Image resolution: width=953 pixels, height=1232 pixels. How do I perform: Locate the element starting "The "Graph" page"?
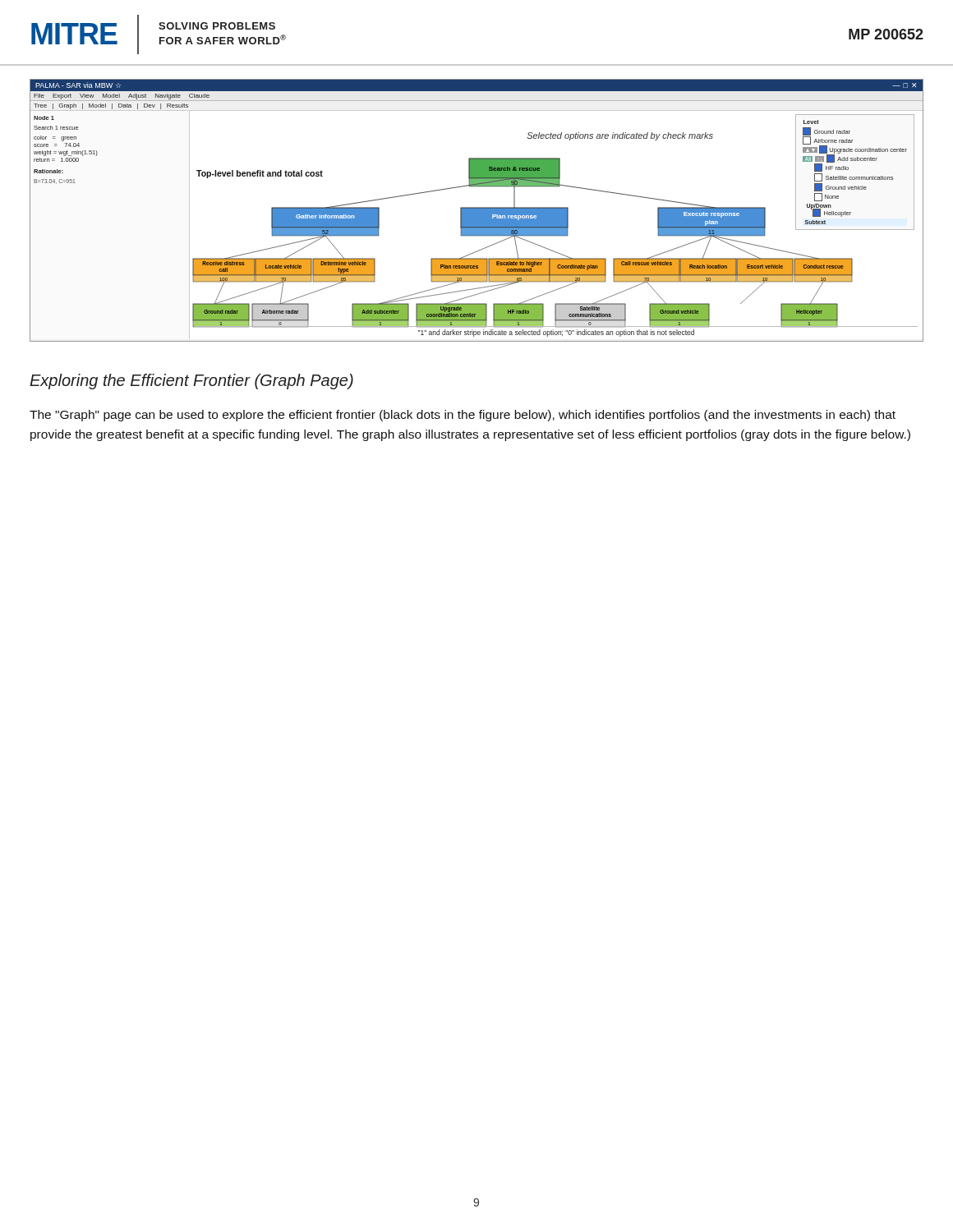tap(470, 424)
